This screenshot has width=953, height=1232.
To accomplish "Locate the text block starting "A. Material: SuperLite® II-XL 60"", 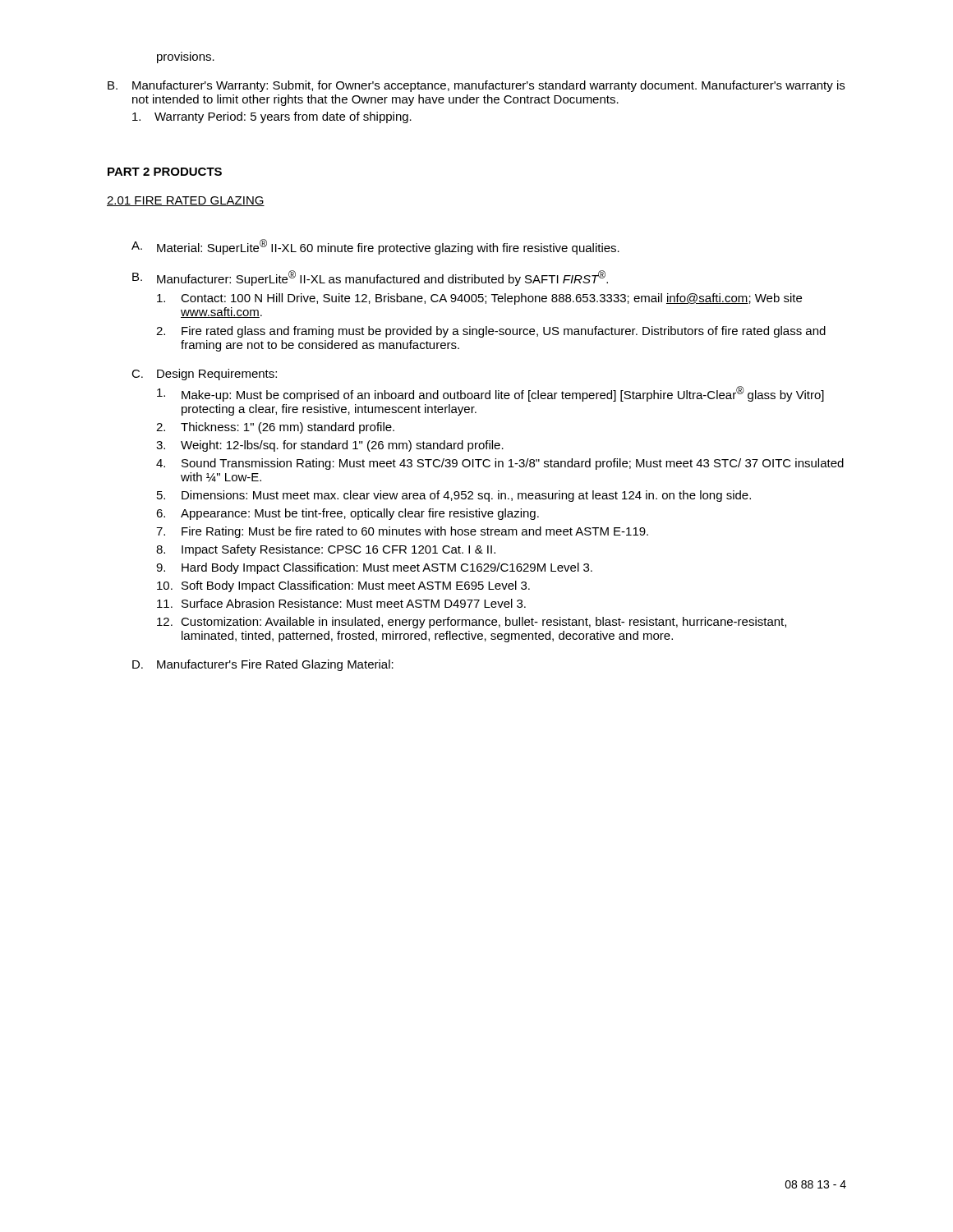I will click(x=376, y=246).
